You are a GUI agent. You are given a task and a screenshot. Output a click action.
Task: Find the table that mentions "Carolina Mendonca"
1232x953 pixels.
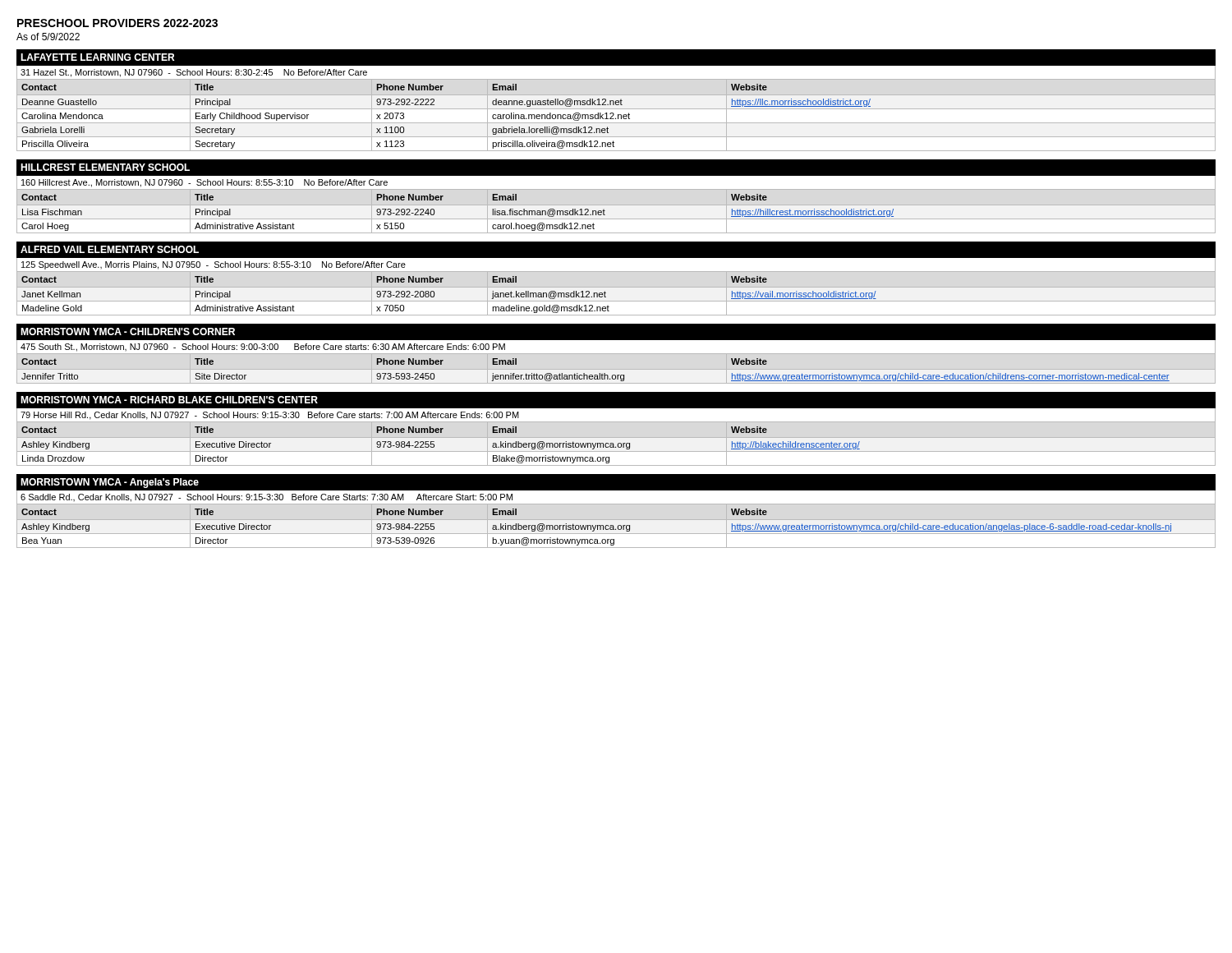click(616, 115)
